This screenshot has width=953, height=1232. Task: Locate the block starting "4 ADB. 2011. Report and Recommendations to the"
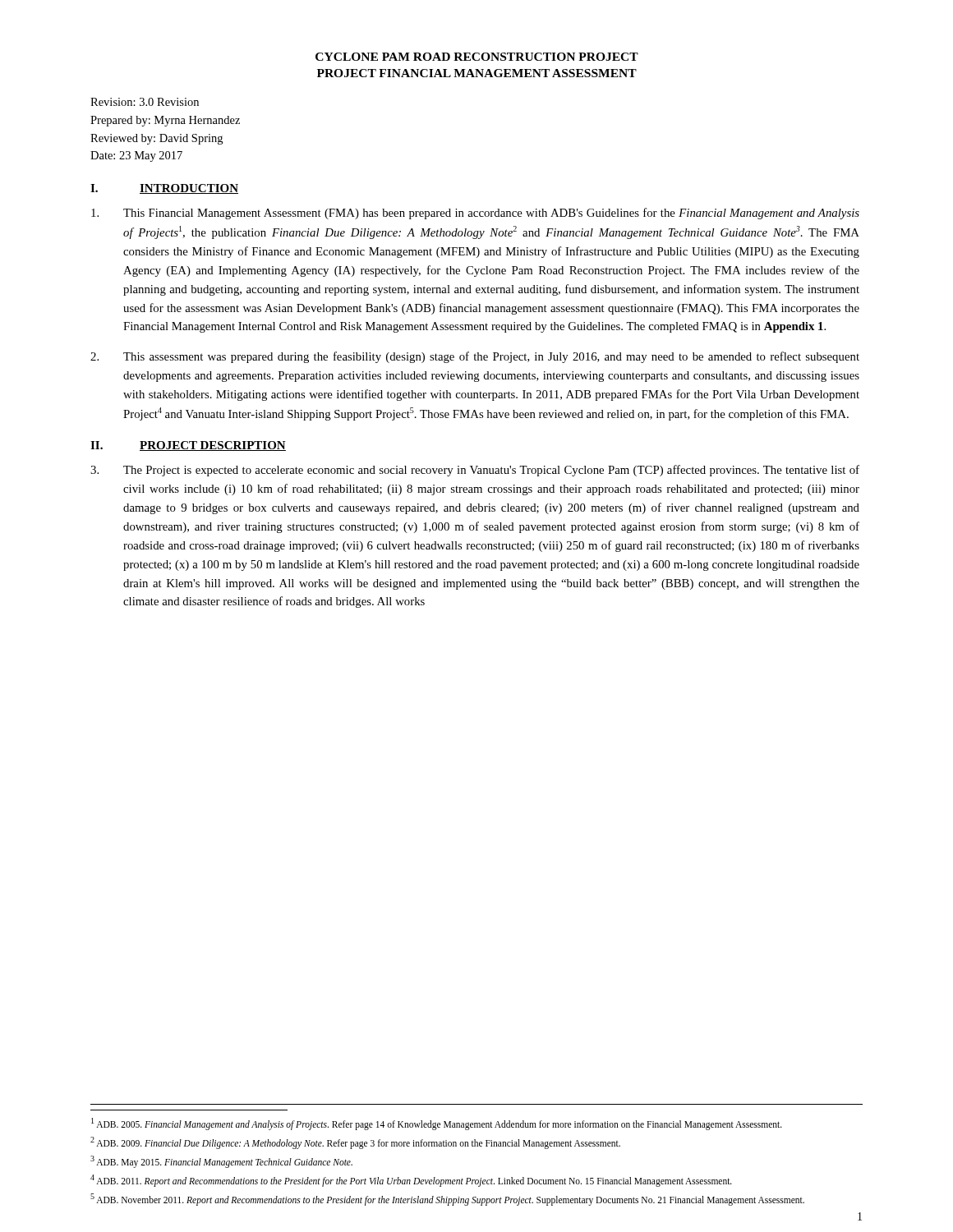[x=411, y=1179]
